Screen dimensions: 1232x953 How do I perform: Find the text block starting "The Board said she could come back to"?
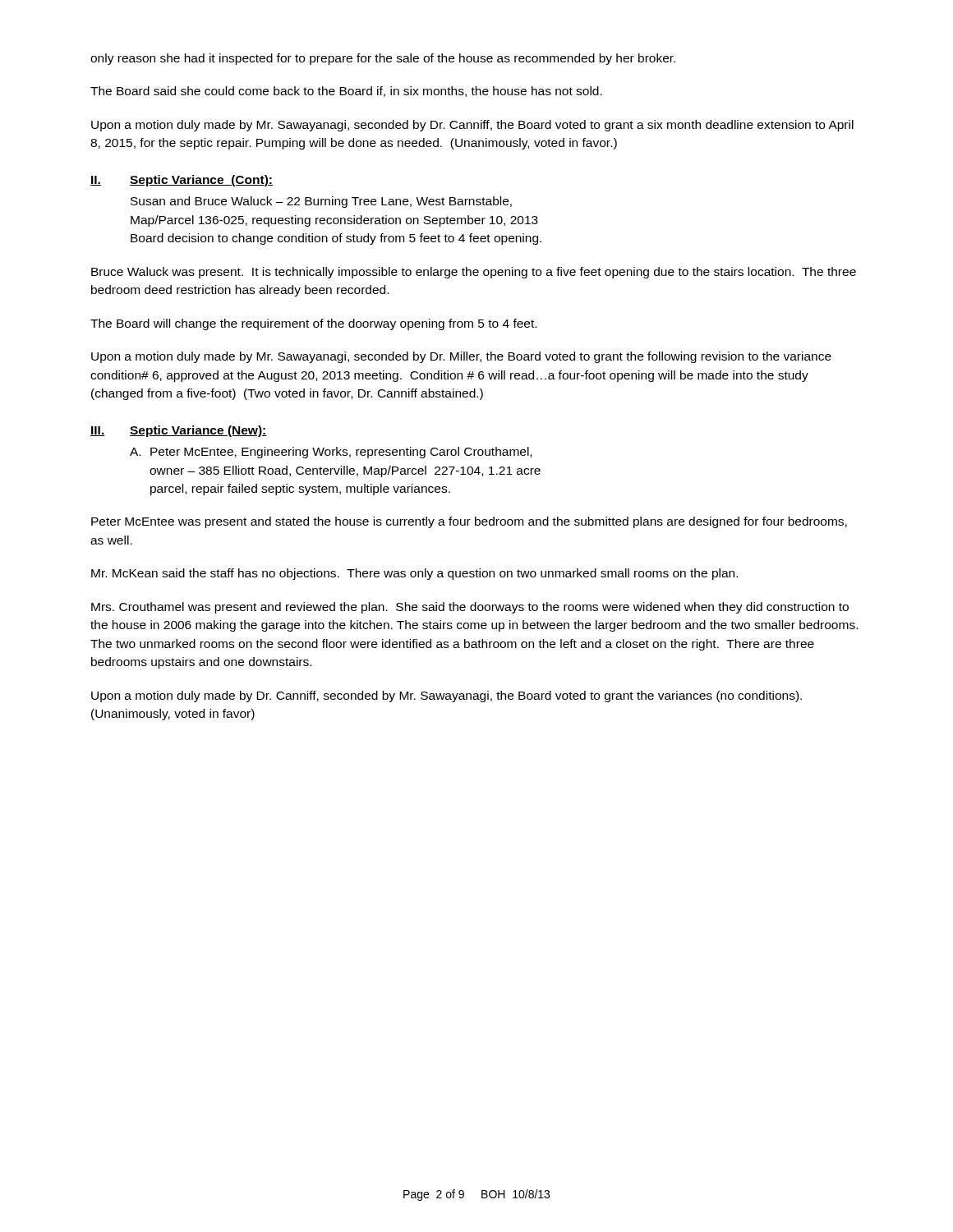click(x=347, y=91)
